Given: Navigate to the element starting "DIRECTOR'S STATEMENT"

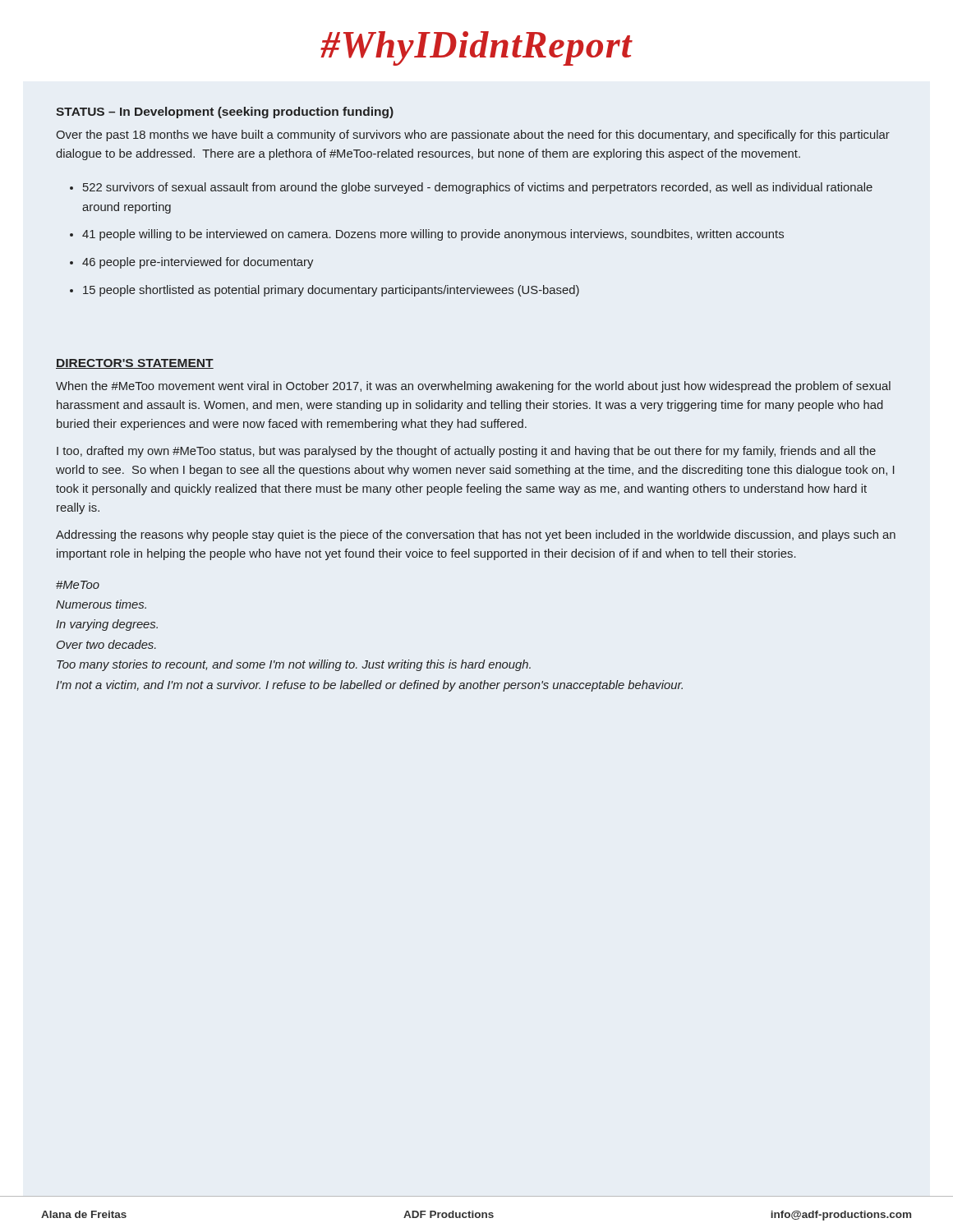Looking at the screenshot, I should click(135, 364).
